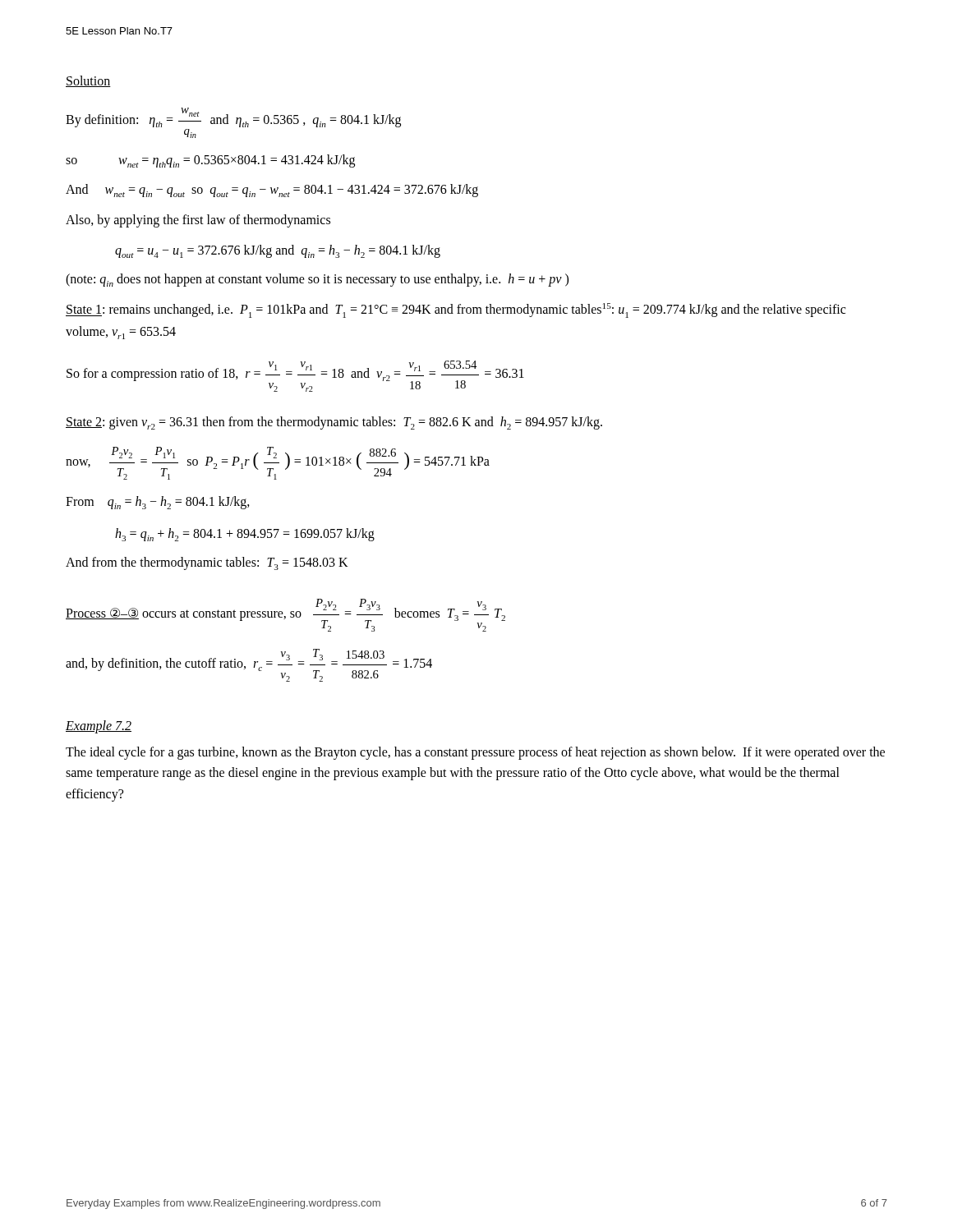
Task: Find the text starting "By definition: ηth = wnetqin and"
Action: (x=234, y=121)
